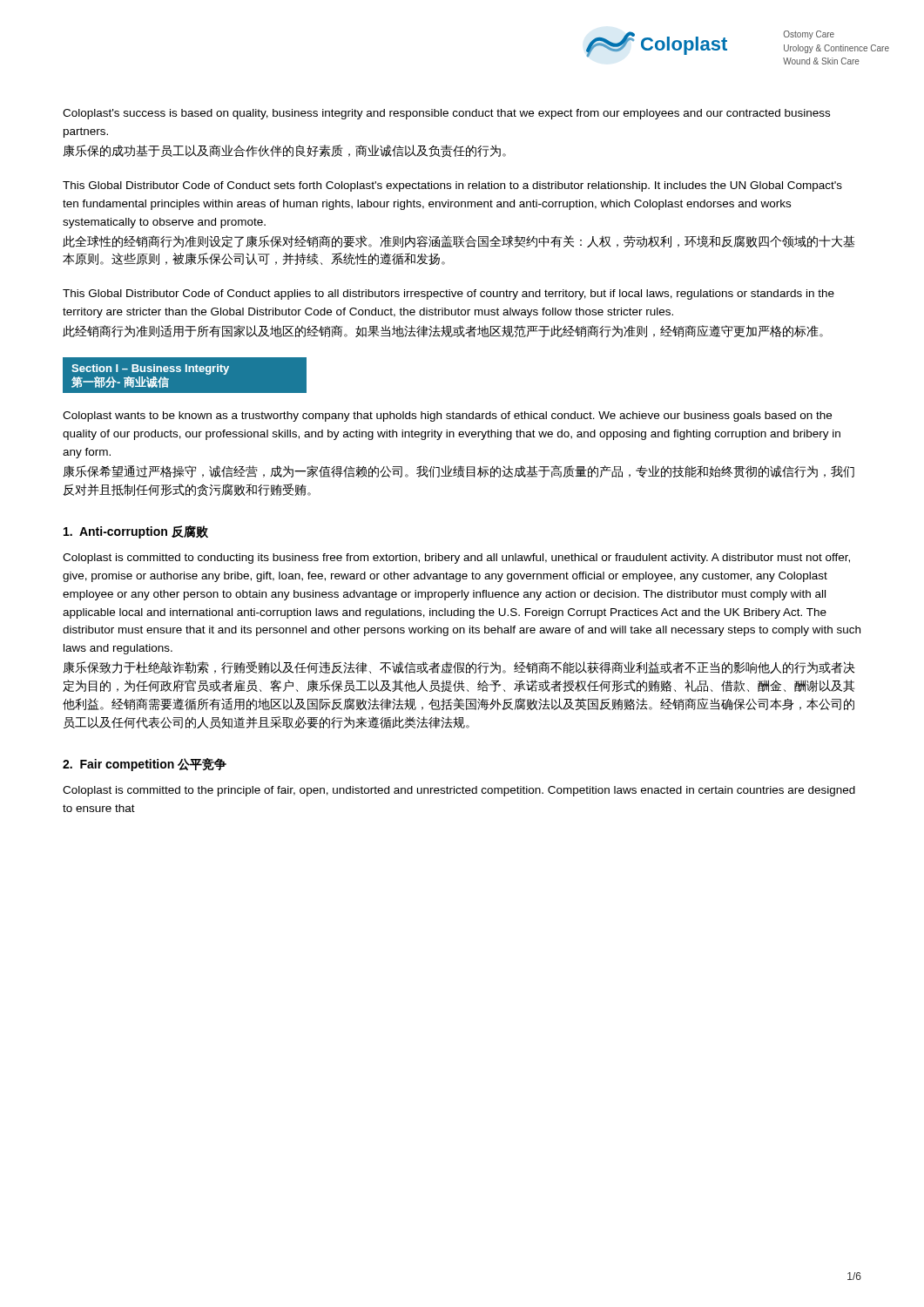The height and width of the screenshot is (1307, 924).
Task: Find the text block starting "Section I –"
Action: [x=185, y=376]
